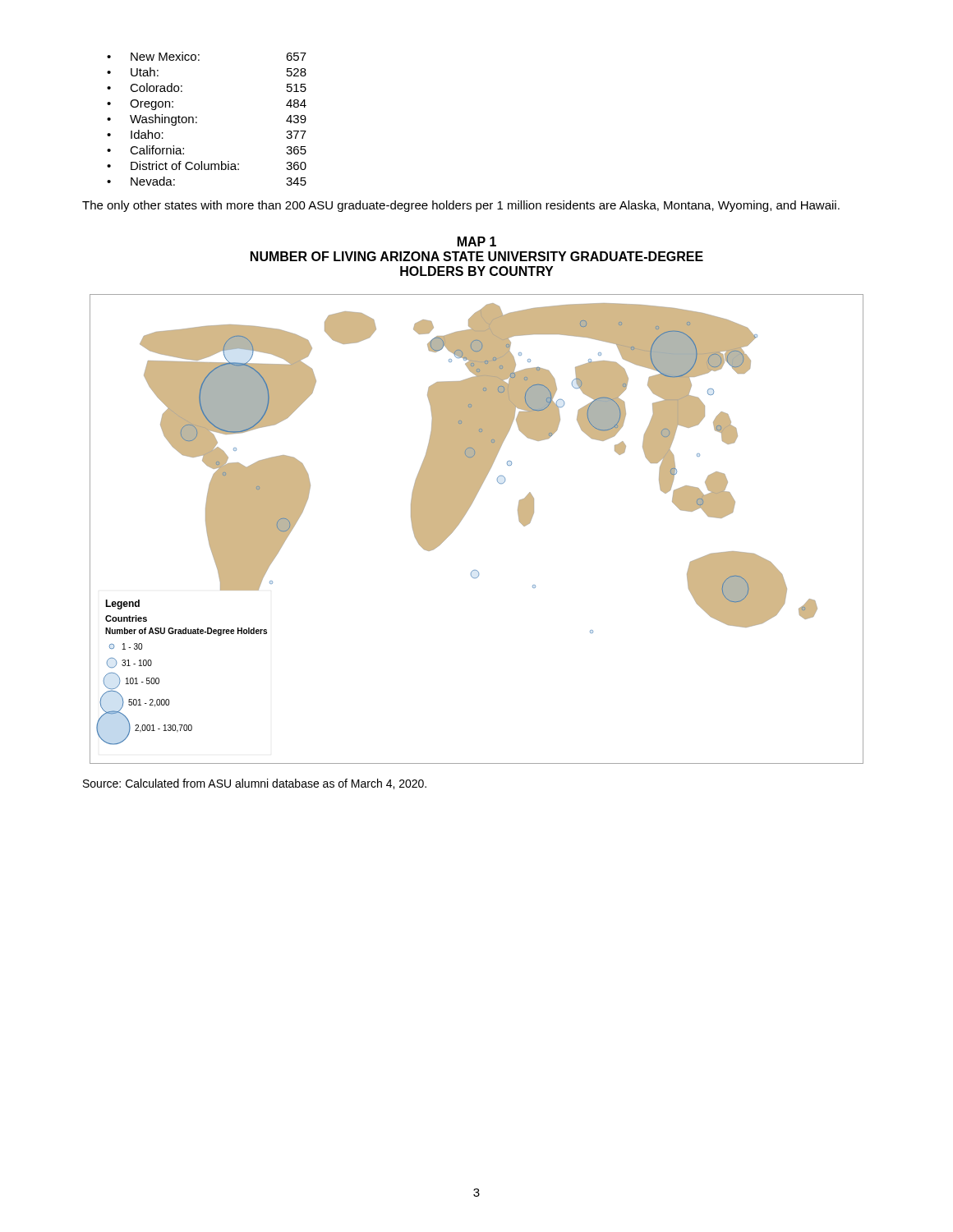Find the region starting "The only other states with more than"
This screenshot has height=1232, width=953.
[x=461, y=205]
